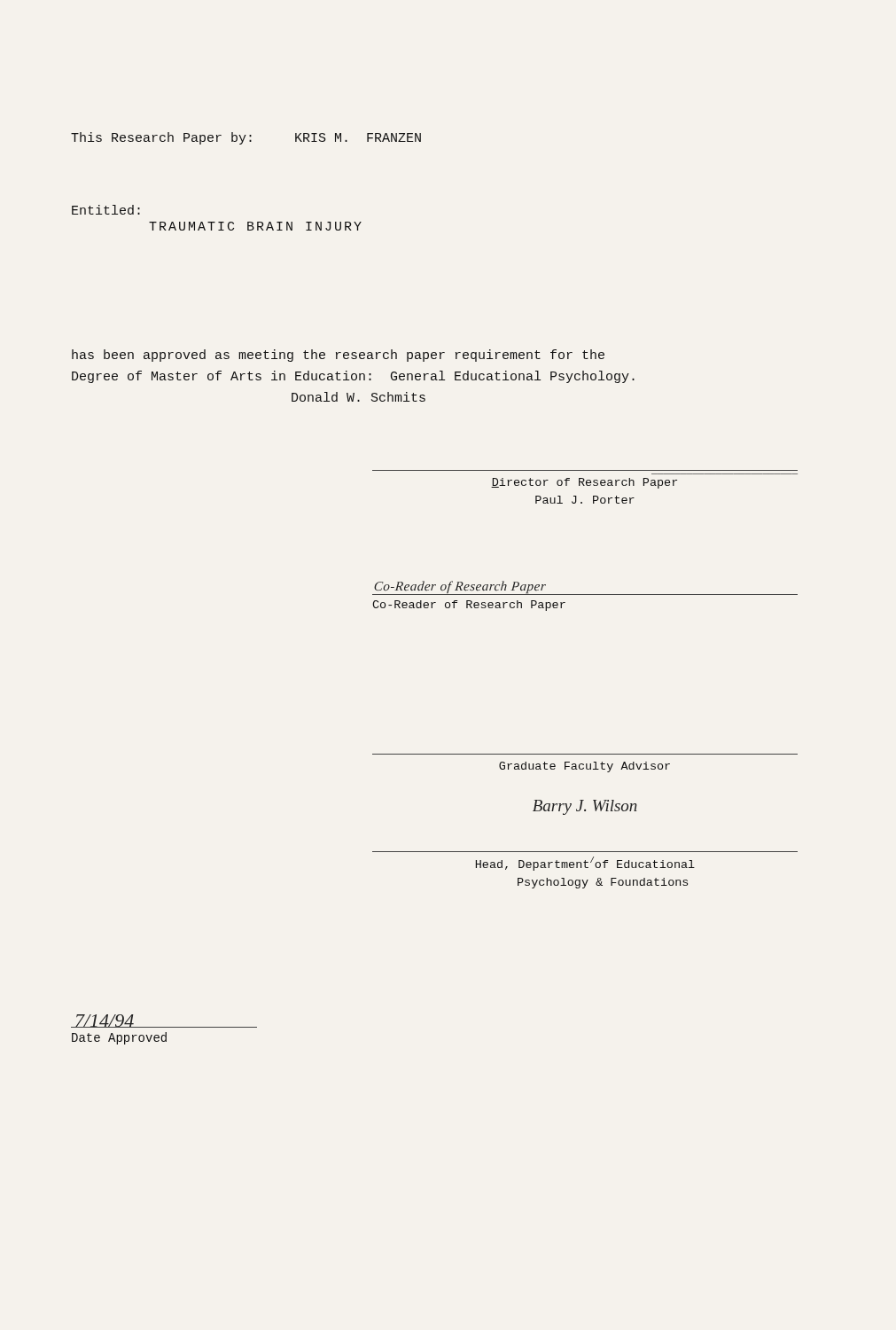Click where it says "Barry J. Wilson"
Image resolution: width=896 pixels, height=1330 pixels.
[585, 806]
